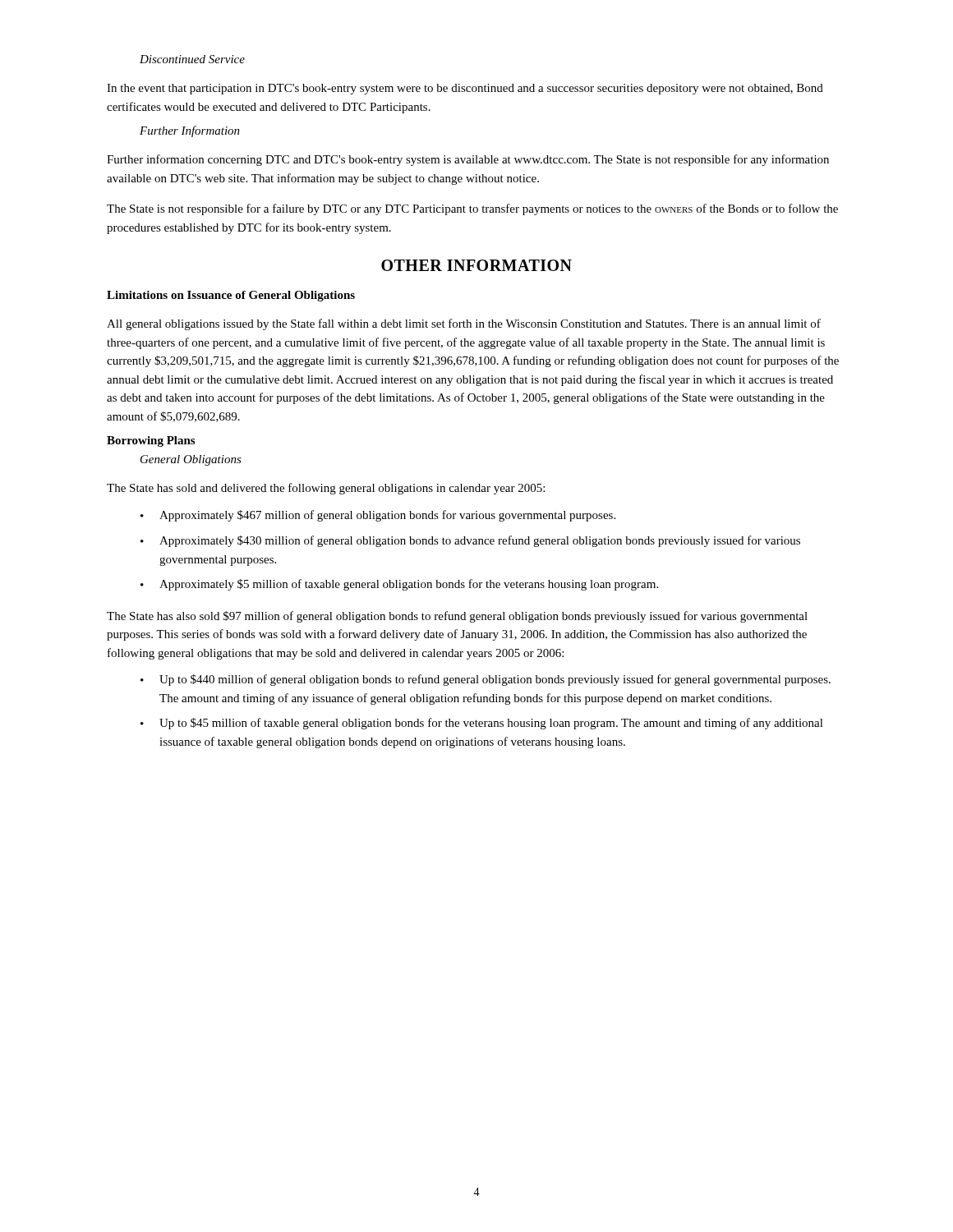Point to the element starting "• Up to $440"
The image size is (953, 1232).
tap(493, 689)
